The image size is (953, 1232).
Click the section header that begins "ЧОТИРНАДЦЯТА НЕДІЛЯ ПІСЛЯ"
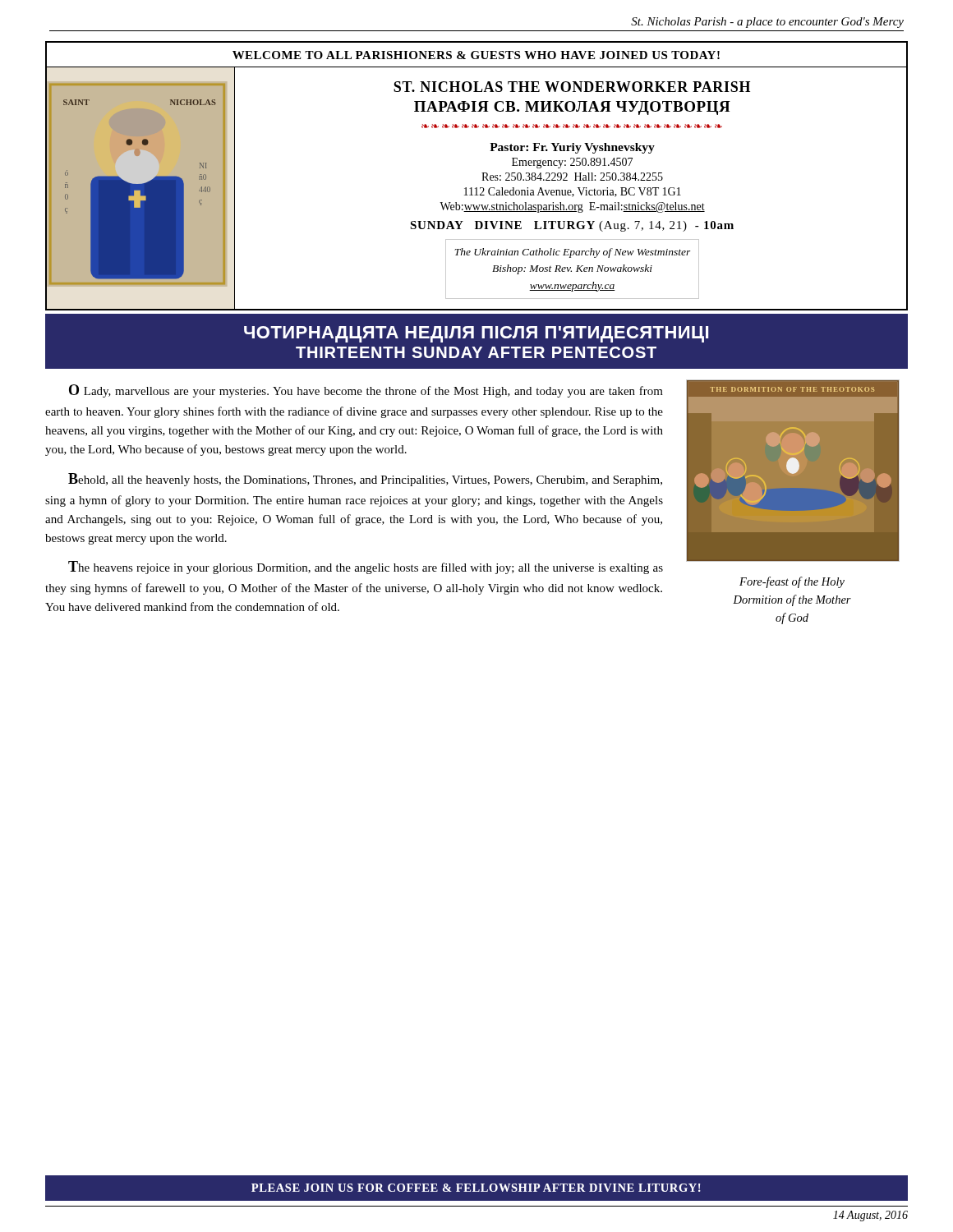point(476,342)
